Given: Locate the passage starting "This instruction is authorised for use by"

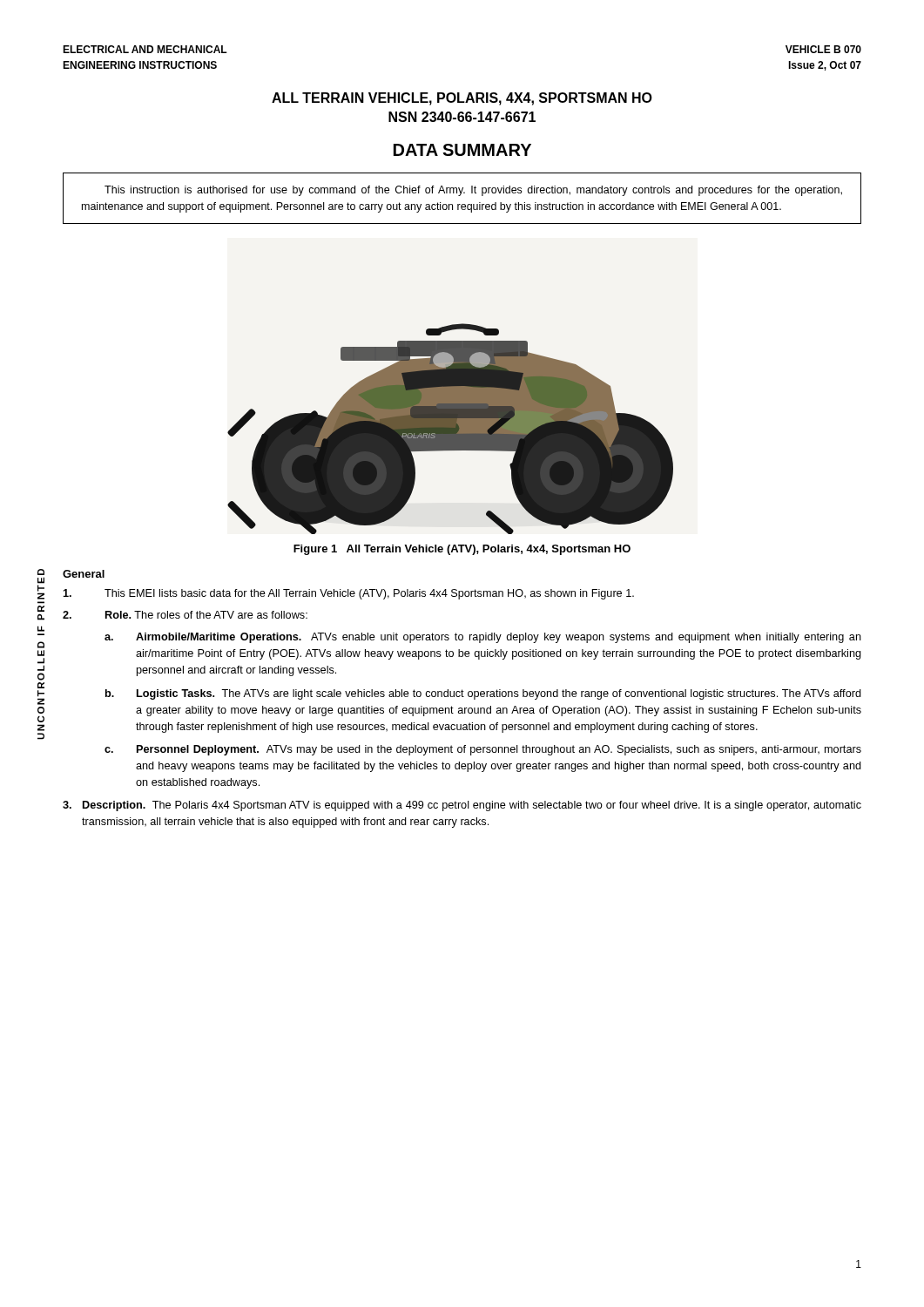Looking at the screenshot, I should coord(462,198).
